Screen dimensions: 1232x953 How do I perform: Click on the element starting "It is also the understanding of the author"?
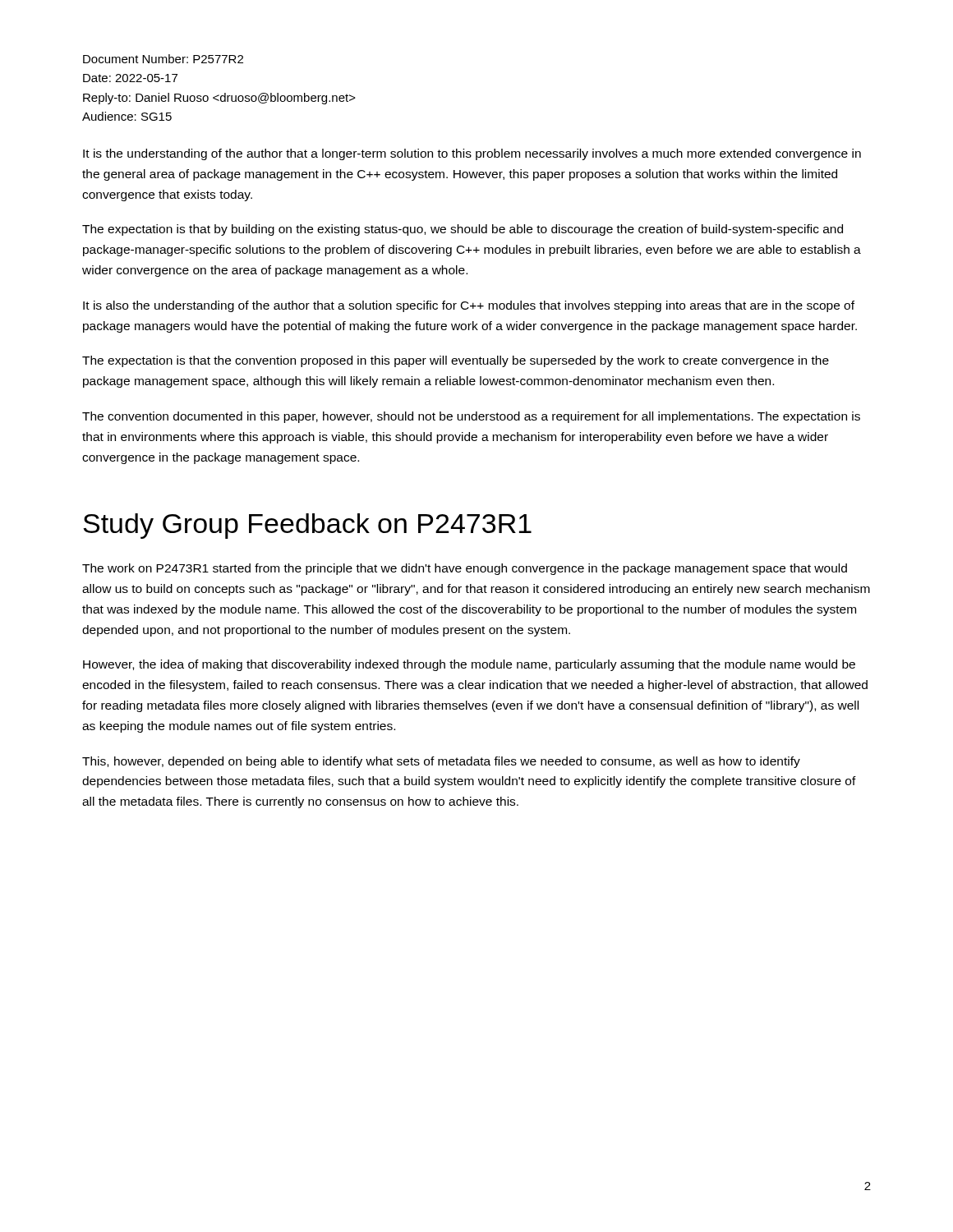(x=470, y=315)
